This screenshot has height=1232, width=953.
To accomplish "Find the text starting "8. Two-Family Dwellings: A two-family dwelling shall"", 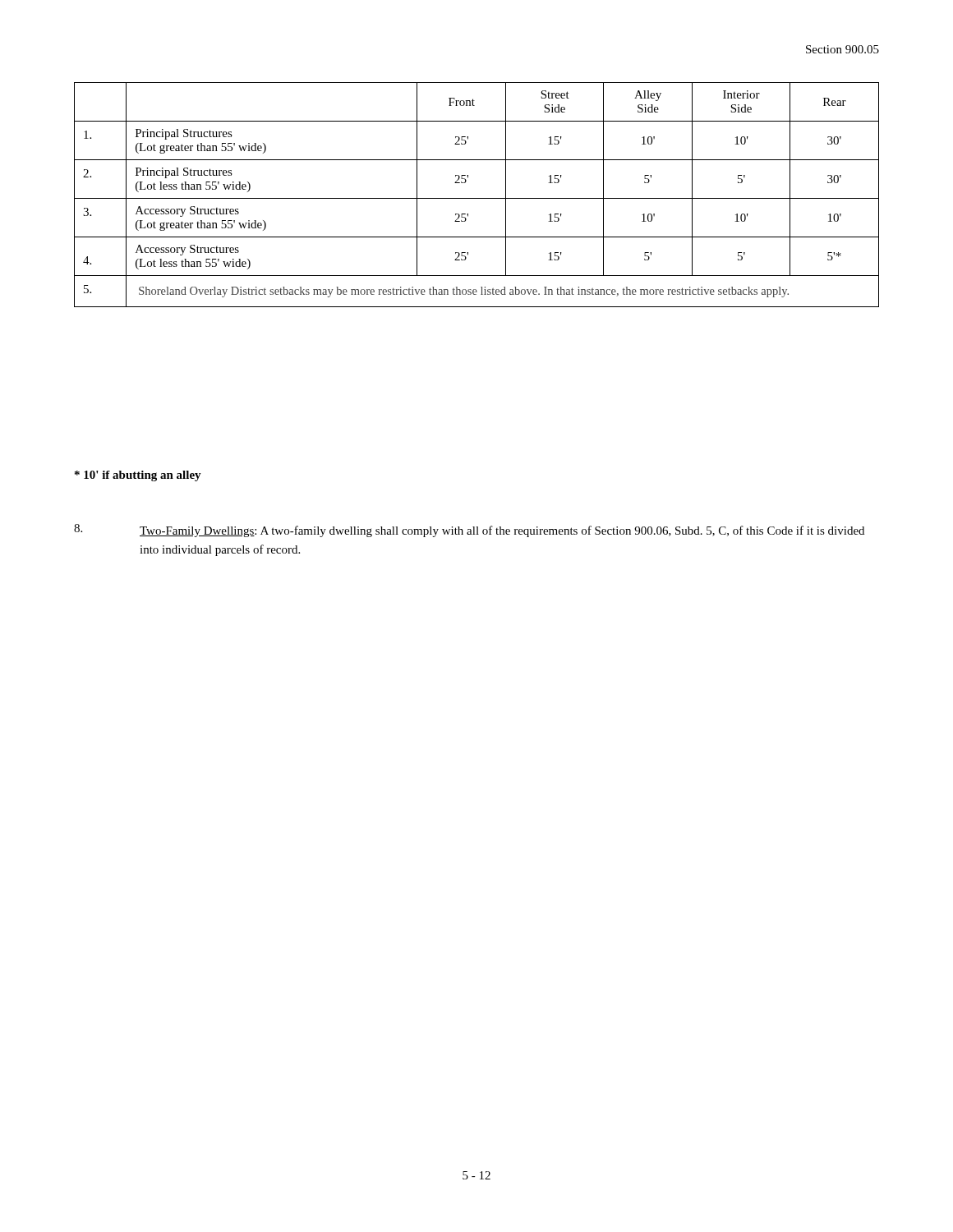I will tap(476, 540).
